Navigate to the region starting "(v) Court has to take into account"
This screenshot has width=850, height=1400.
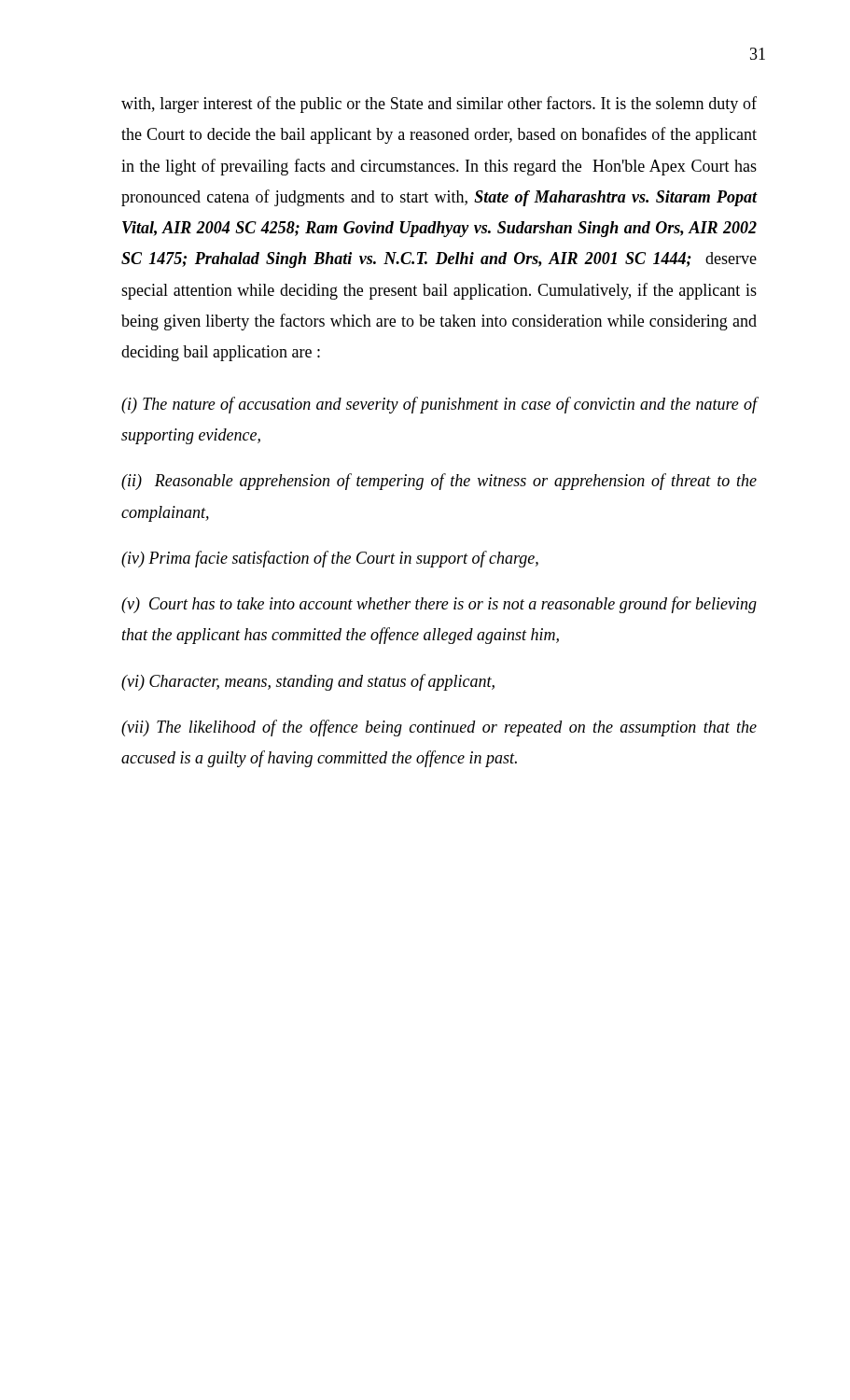tap(439, 620)
